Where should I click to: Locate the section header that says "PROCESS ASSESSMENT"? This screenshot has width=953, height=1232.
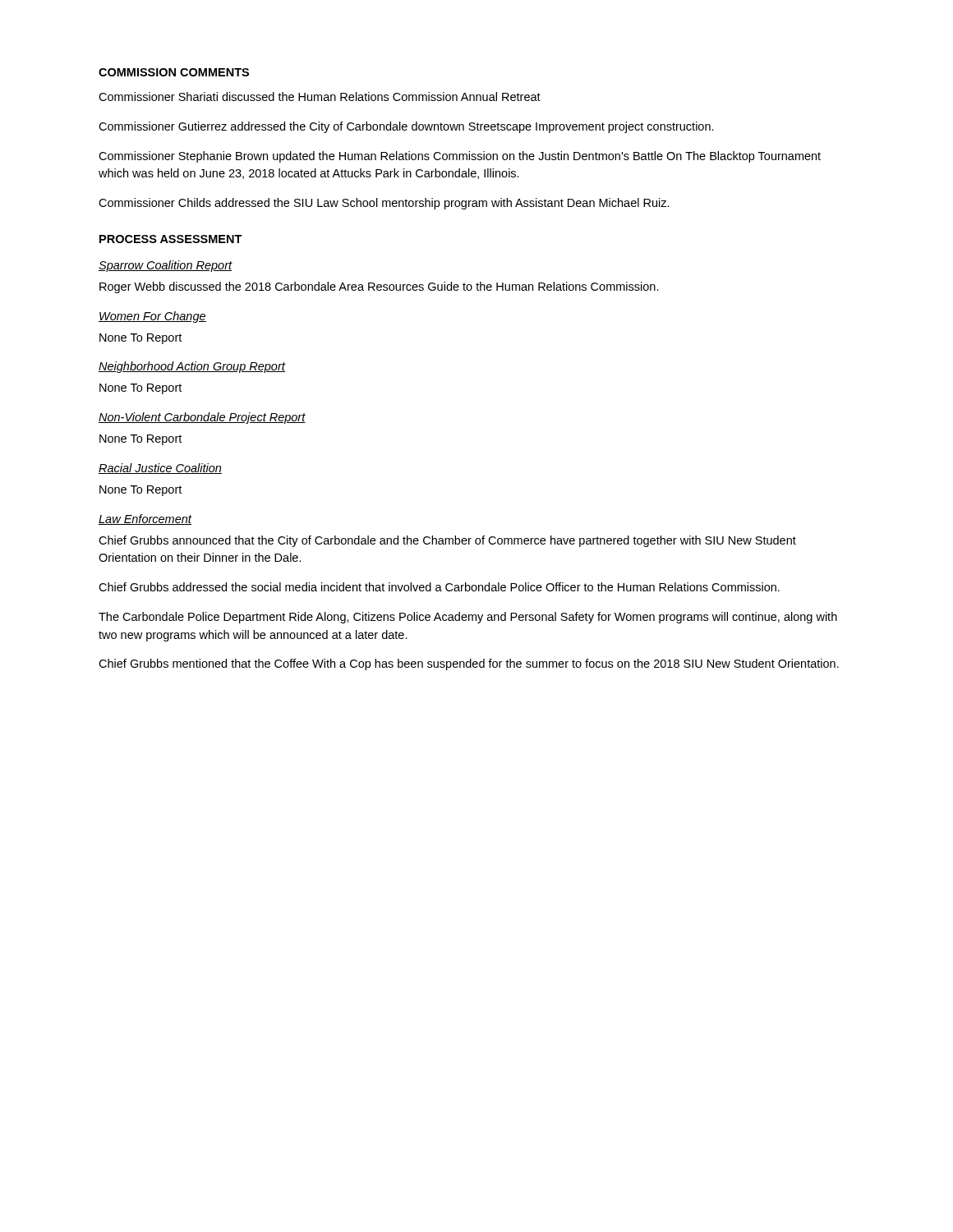pos(170,239)
